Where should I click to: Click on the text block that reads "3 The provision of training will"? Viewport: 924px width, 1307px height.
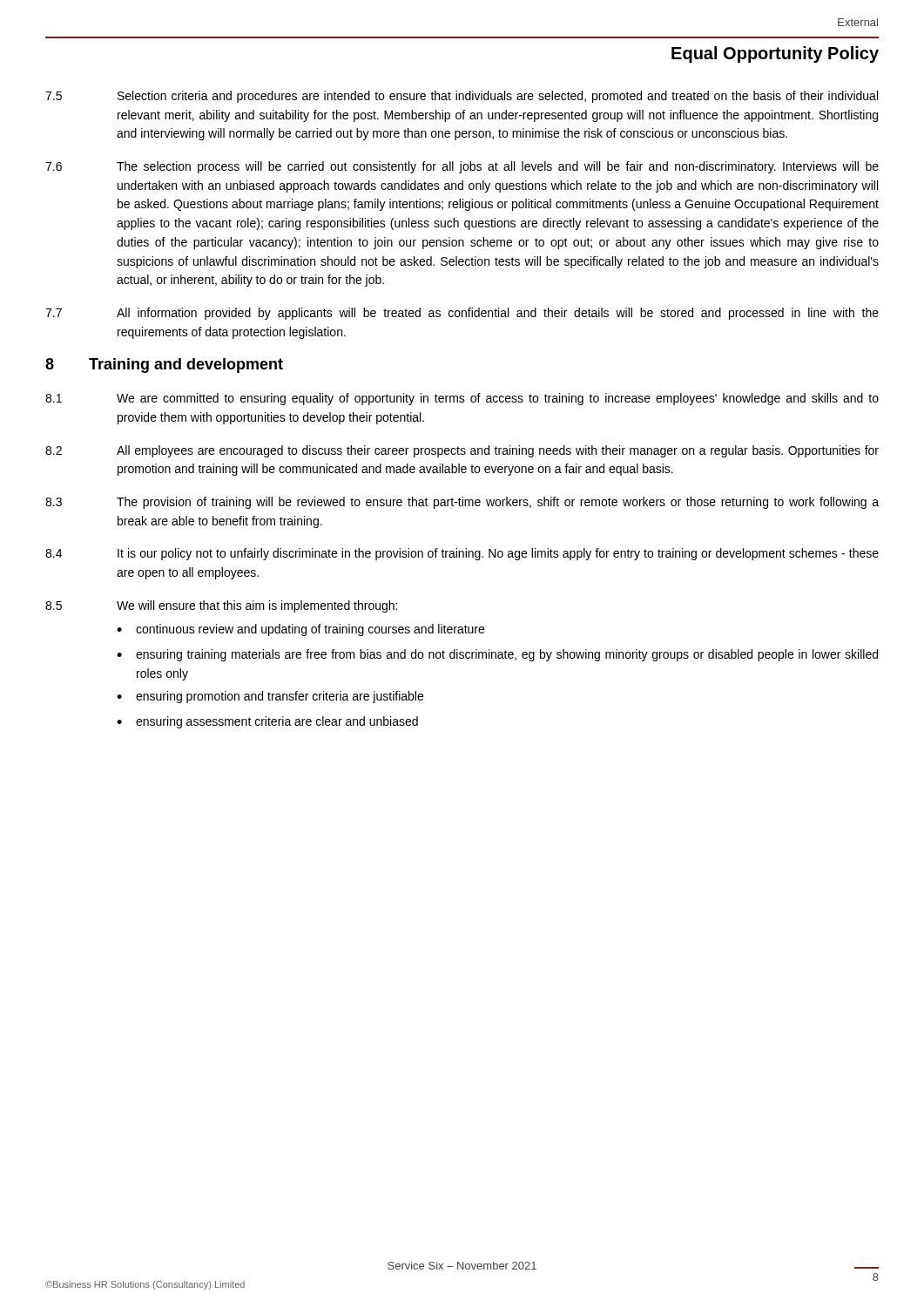(462, 512)
